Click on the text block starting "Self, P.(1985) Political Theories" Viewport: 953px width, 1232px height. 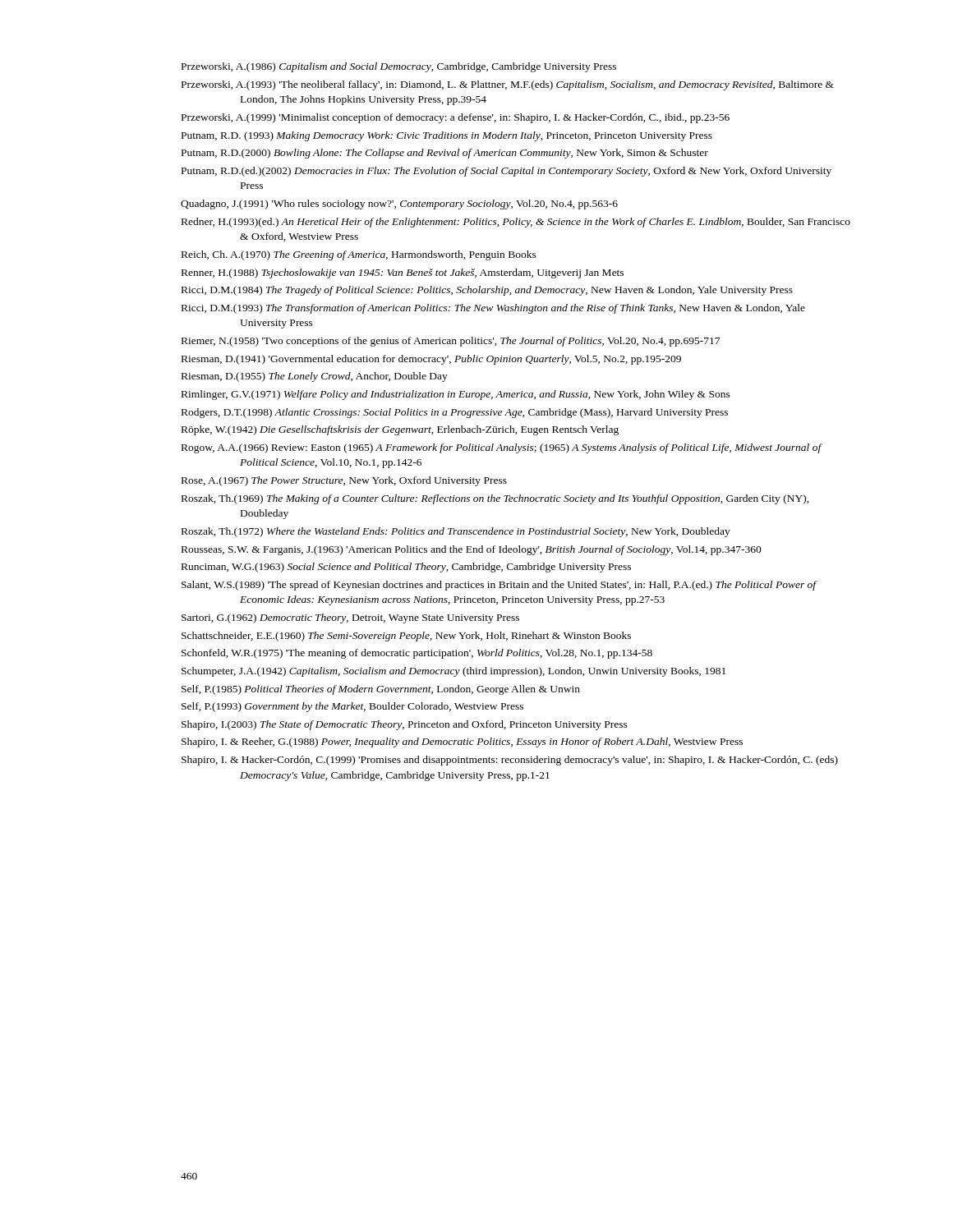tap(380, 688)
